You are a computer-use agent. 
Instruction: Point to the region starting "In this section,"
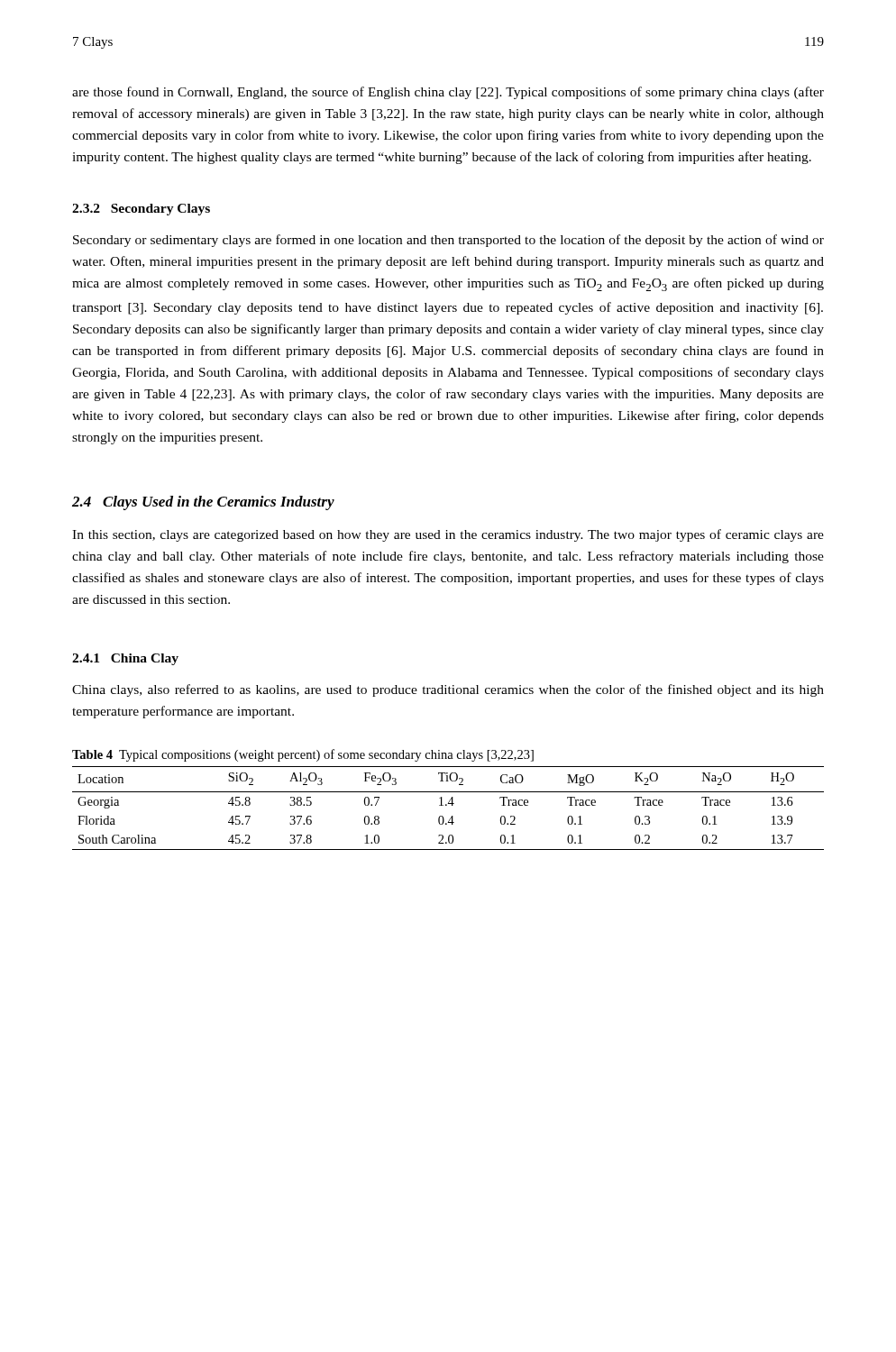(448, 567)
